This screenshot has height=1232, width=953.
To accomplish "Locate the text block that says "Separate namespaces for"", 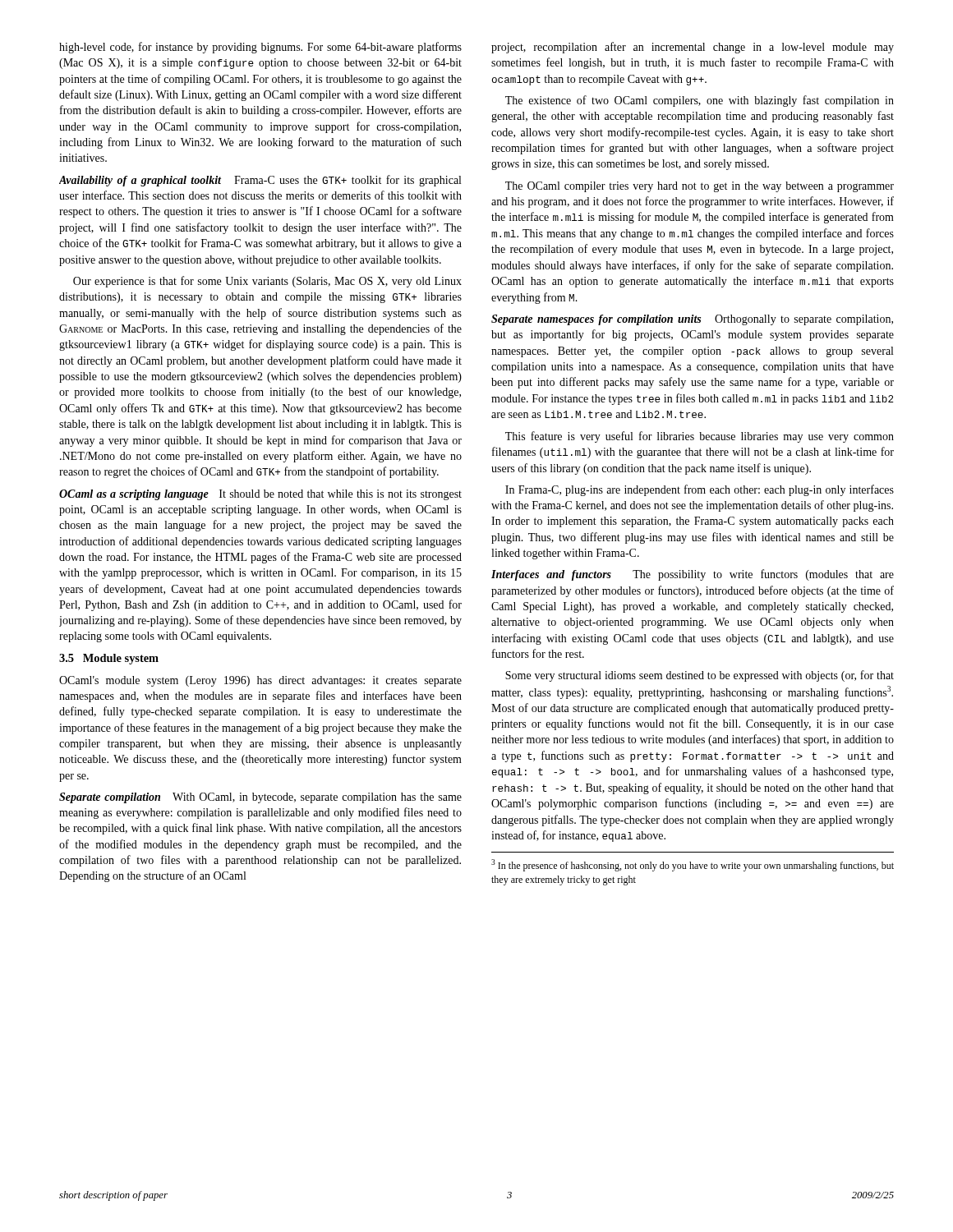I will click(693, 367).
